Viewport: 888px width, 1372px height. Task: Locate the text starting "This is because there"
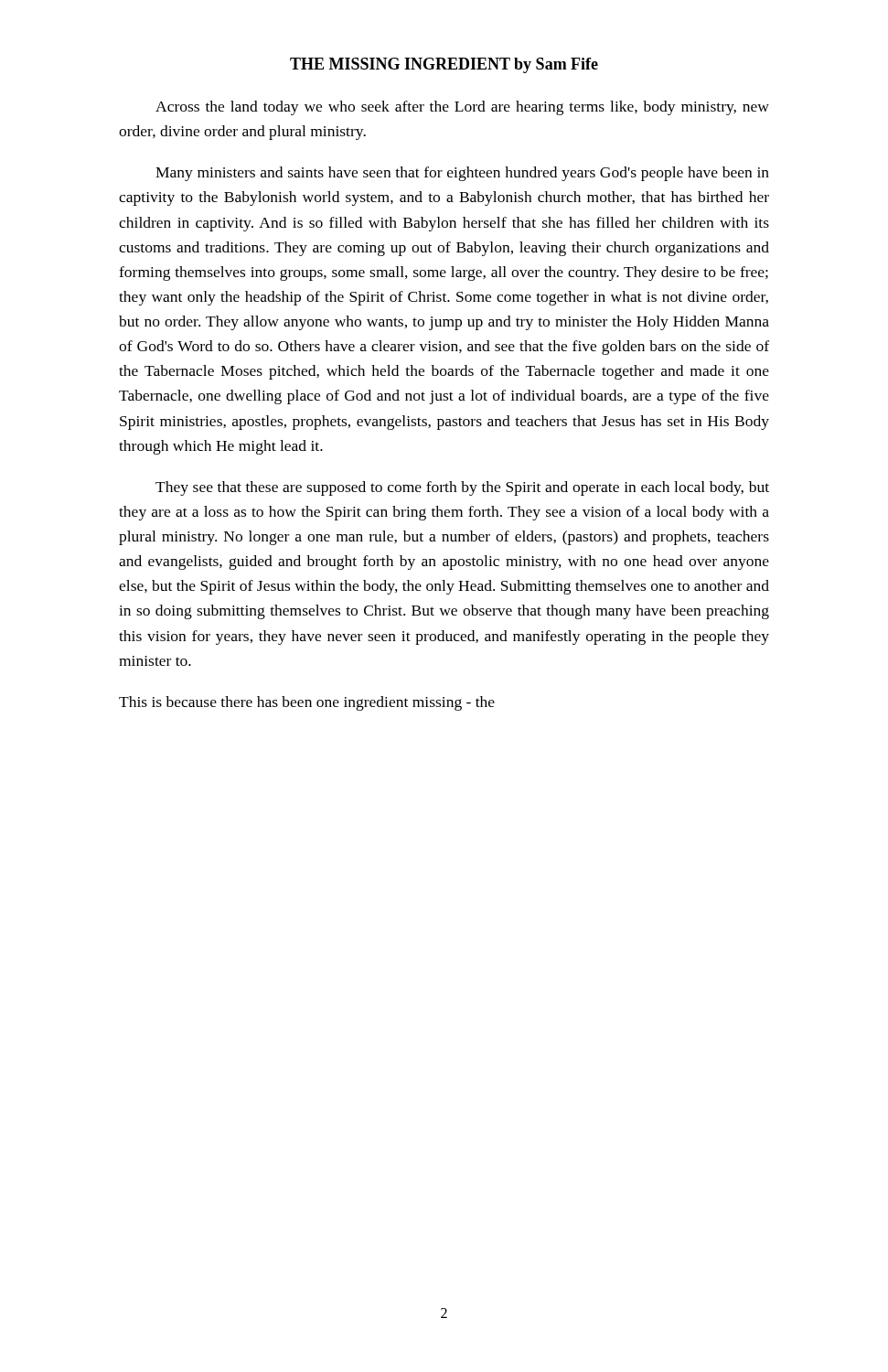pyautogui.click(x=307, y=701)
